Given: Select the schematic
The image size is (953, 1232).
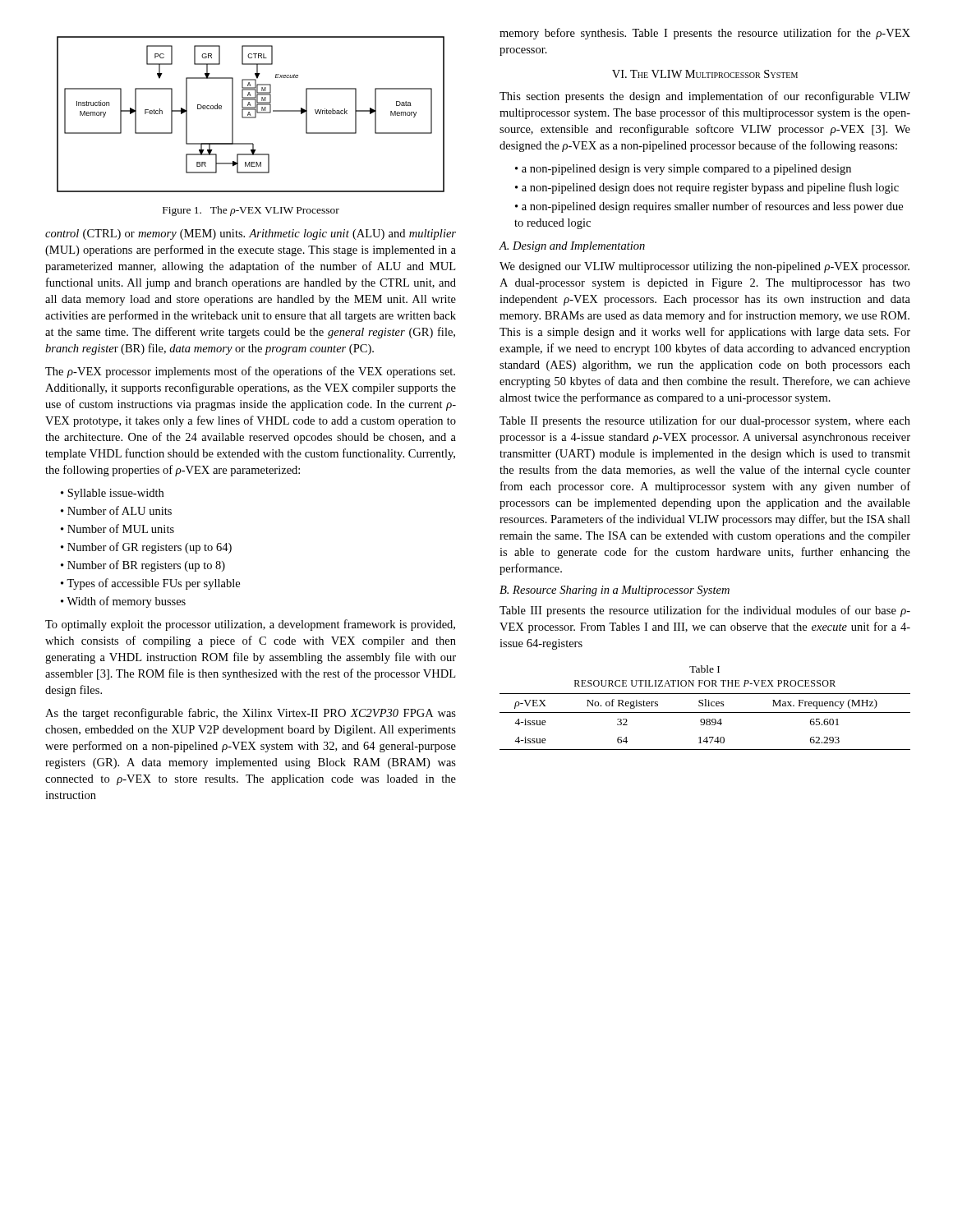Looking at the screenshot, I should (251, 117).
